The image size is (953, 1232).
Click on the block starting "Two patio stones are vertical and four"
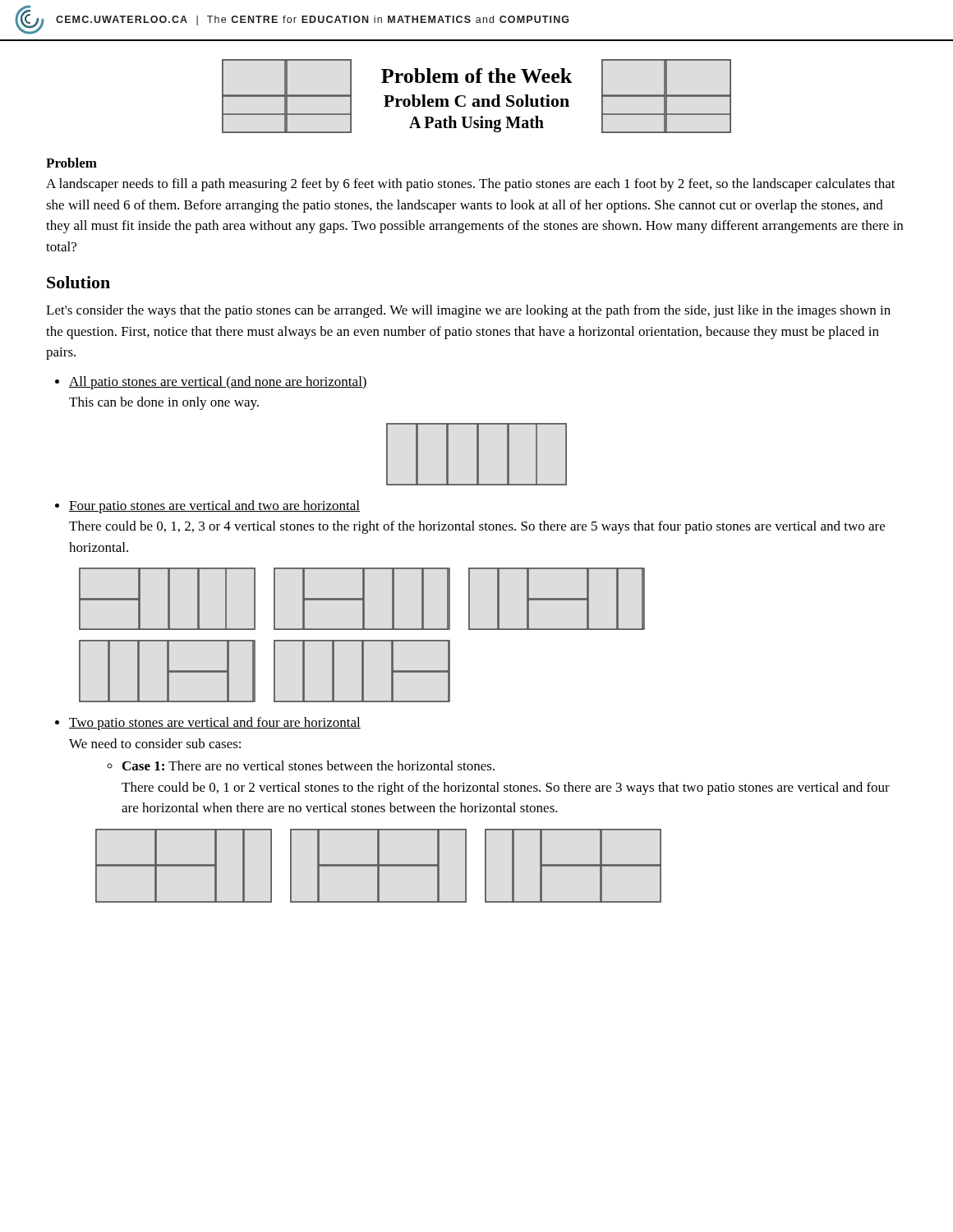tap(476, 765)
